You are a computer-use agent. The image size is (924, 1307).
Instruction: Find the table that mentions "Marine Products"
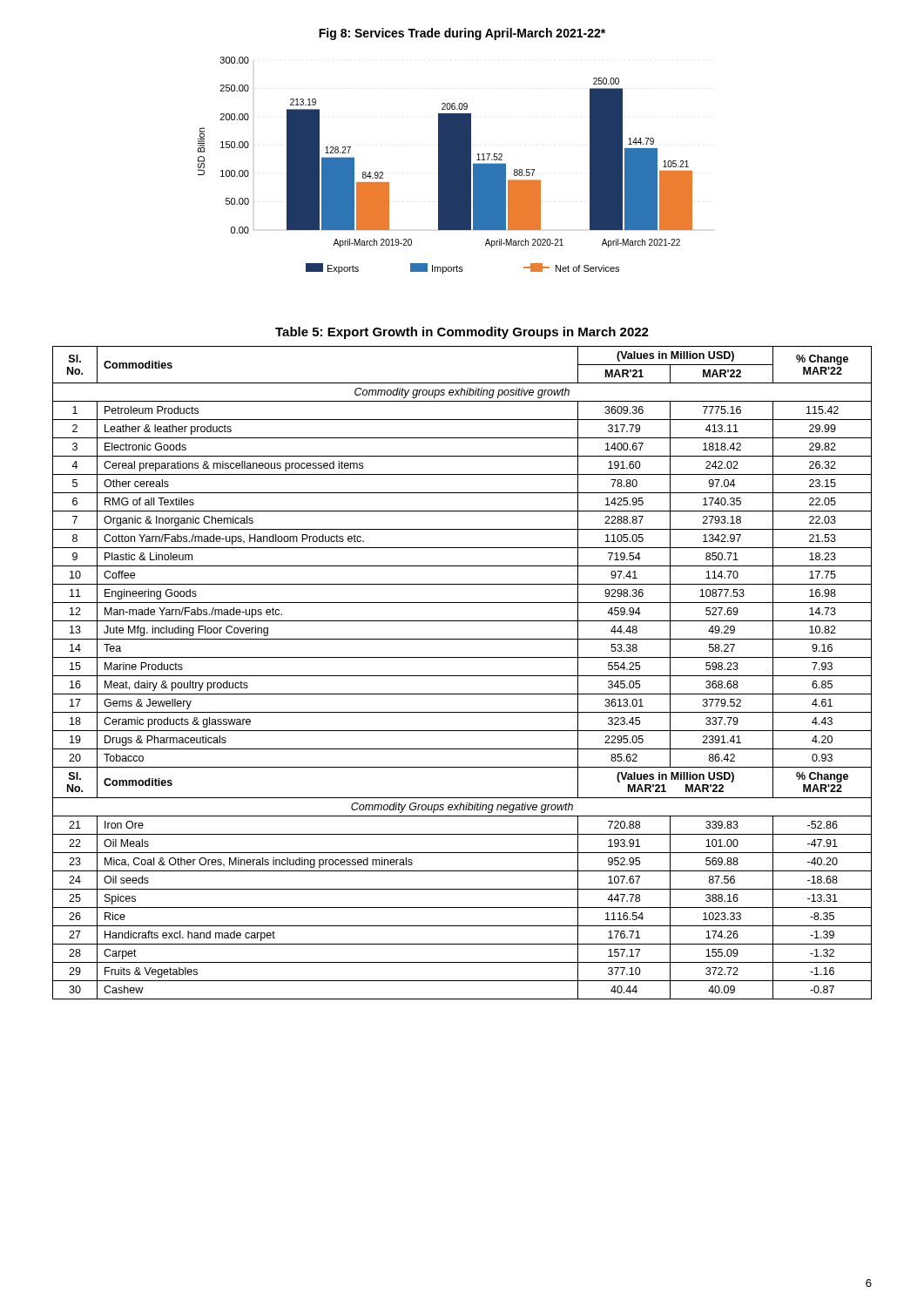pyautogui.click(x=462, y=673)
